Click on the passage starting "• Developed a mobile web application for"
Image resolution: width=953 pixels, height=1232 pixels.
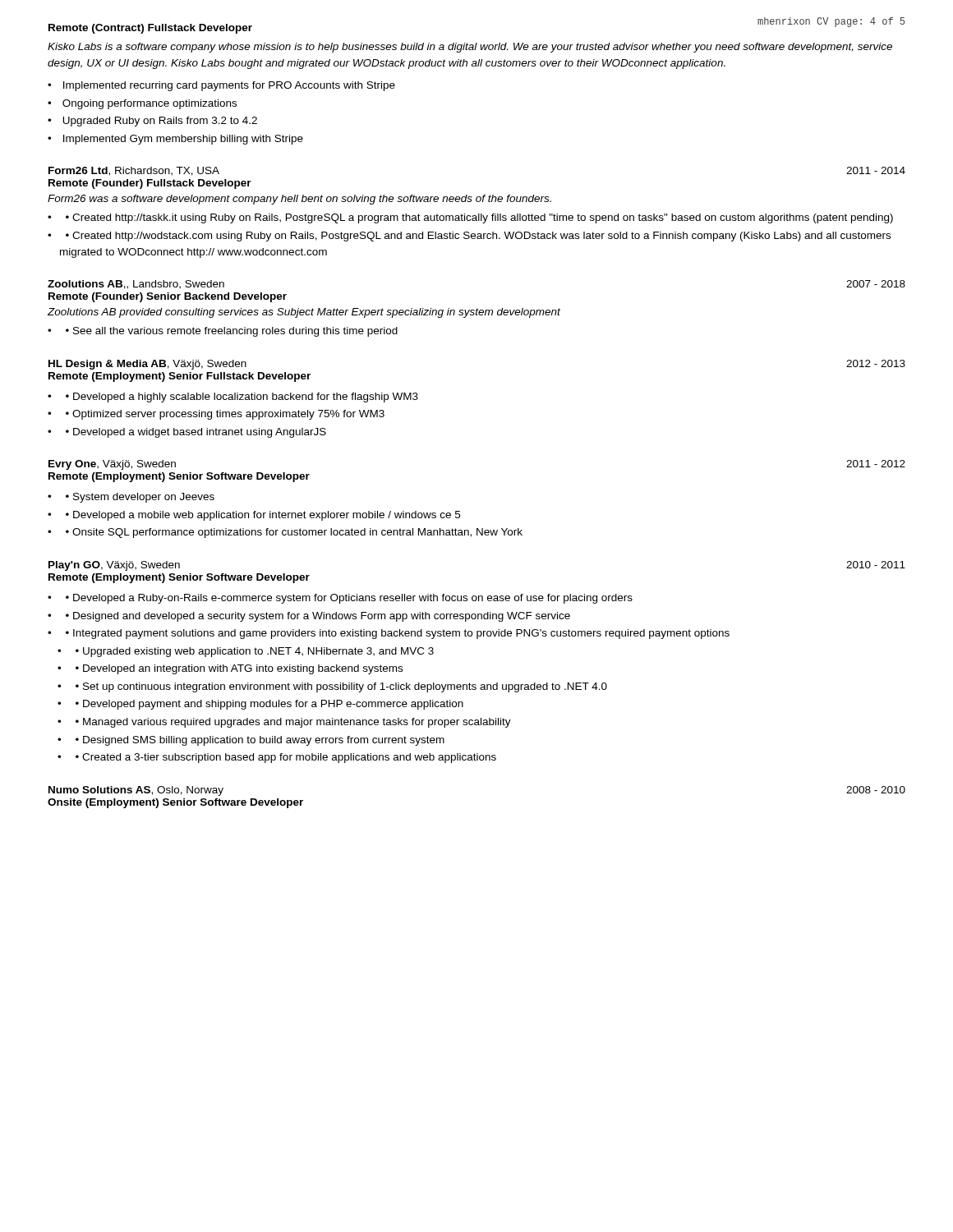260,514
